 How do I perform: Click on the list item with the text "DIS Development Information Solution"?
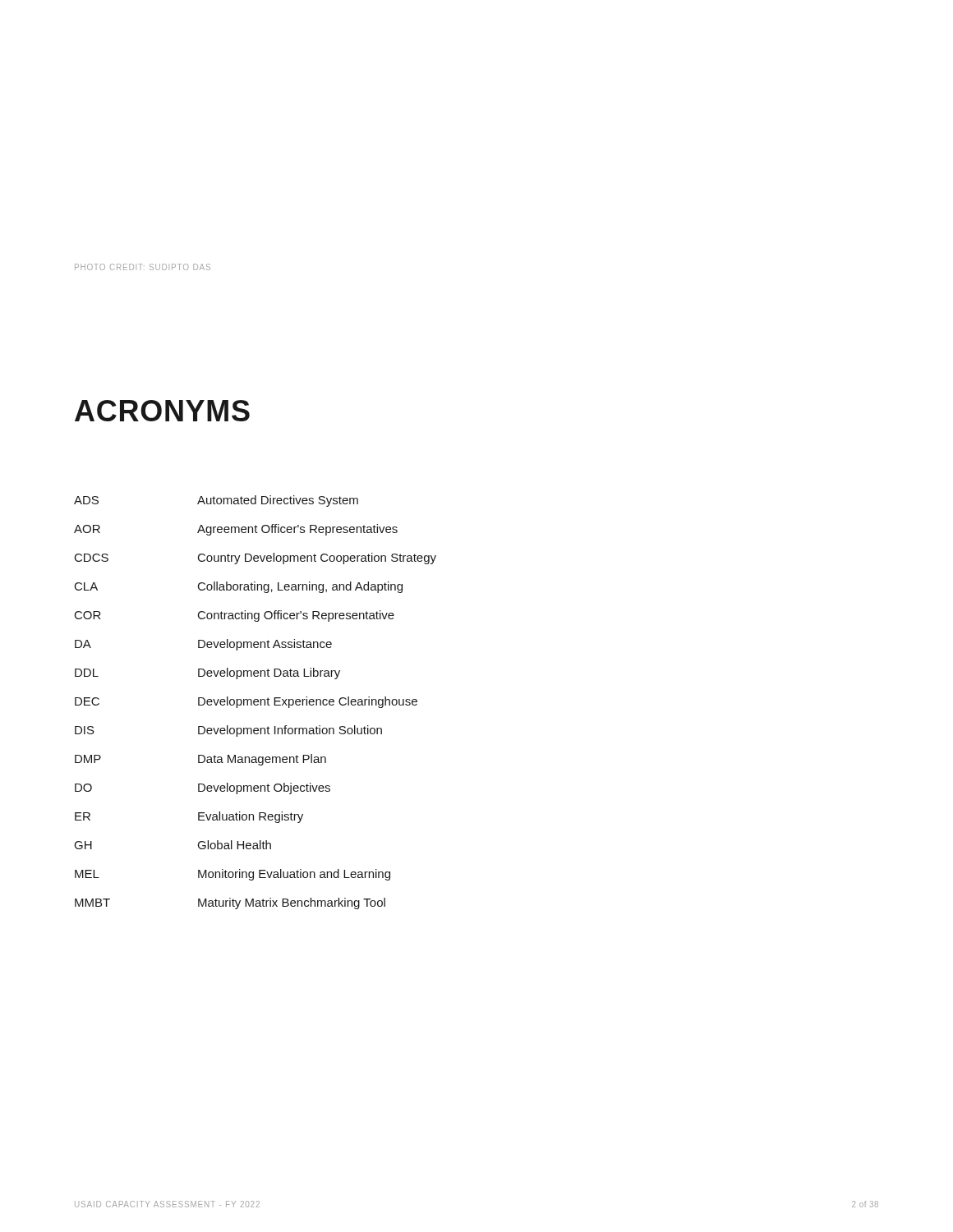[228, 730]
